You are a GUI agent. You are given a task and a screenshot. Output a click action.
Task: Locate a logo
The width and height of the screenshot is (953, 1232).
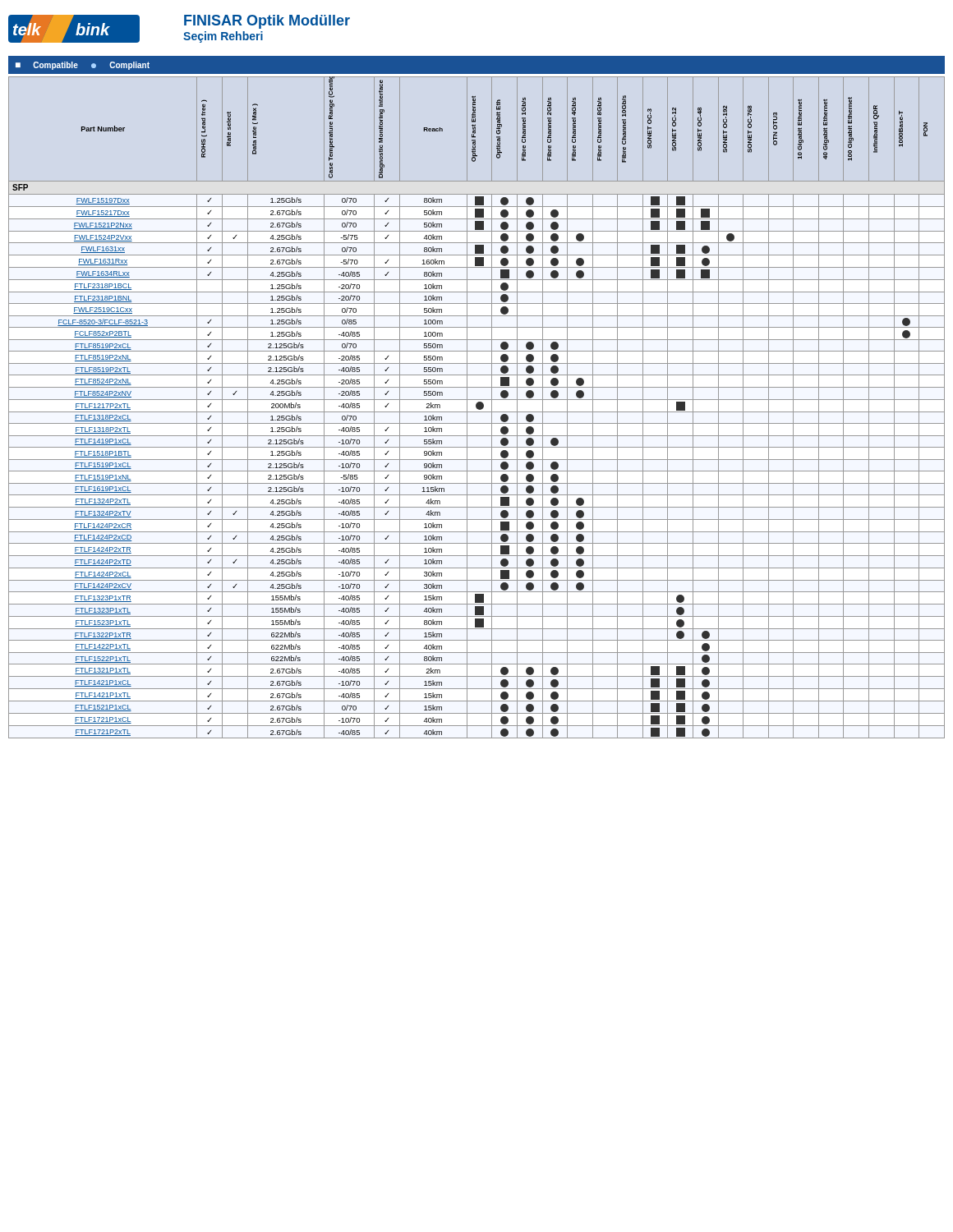pos(90,30)
